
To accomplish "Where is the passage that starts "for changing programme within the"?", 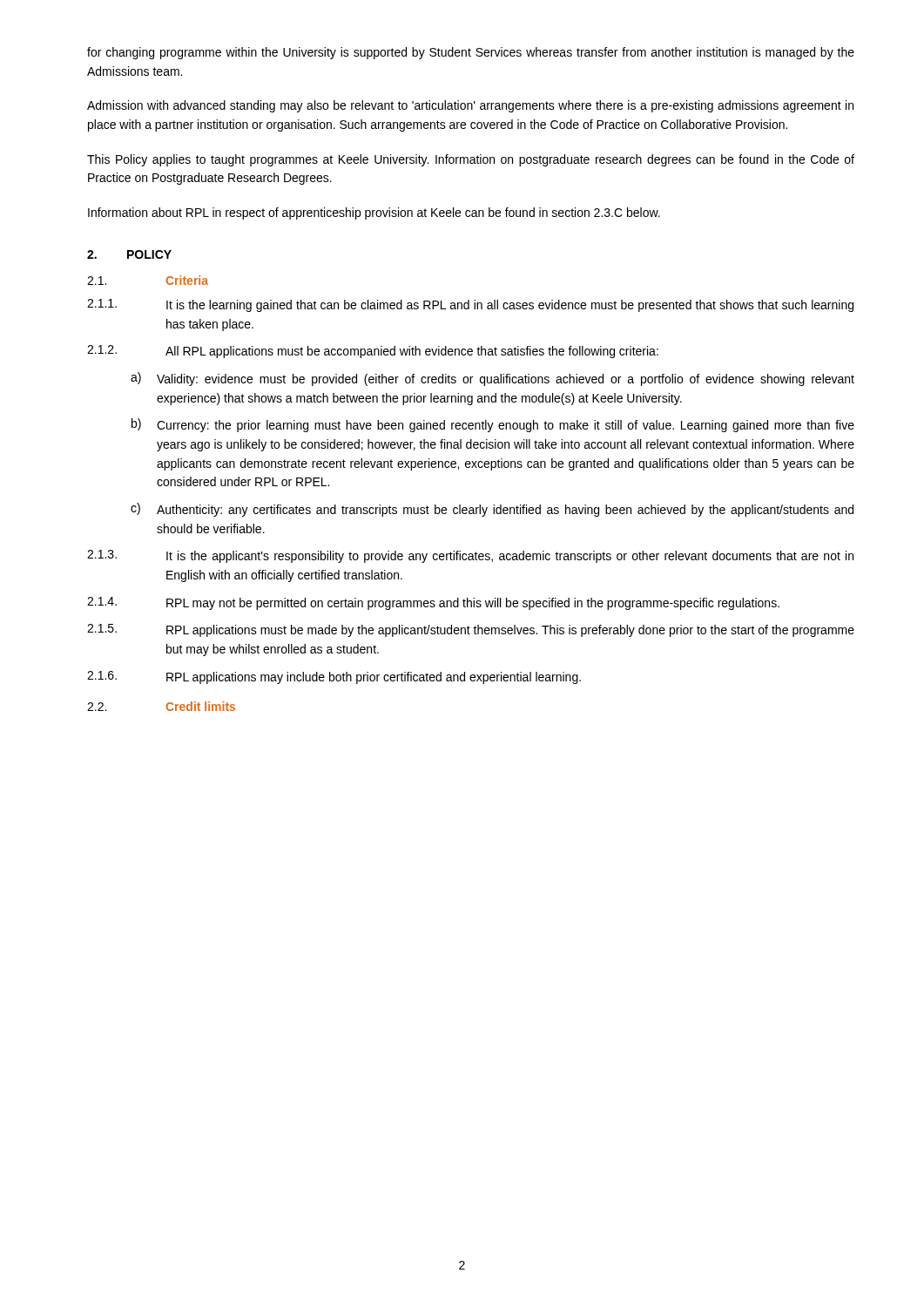I will 471,62.
